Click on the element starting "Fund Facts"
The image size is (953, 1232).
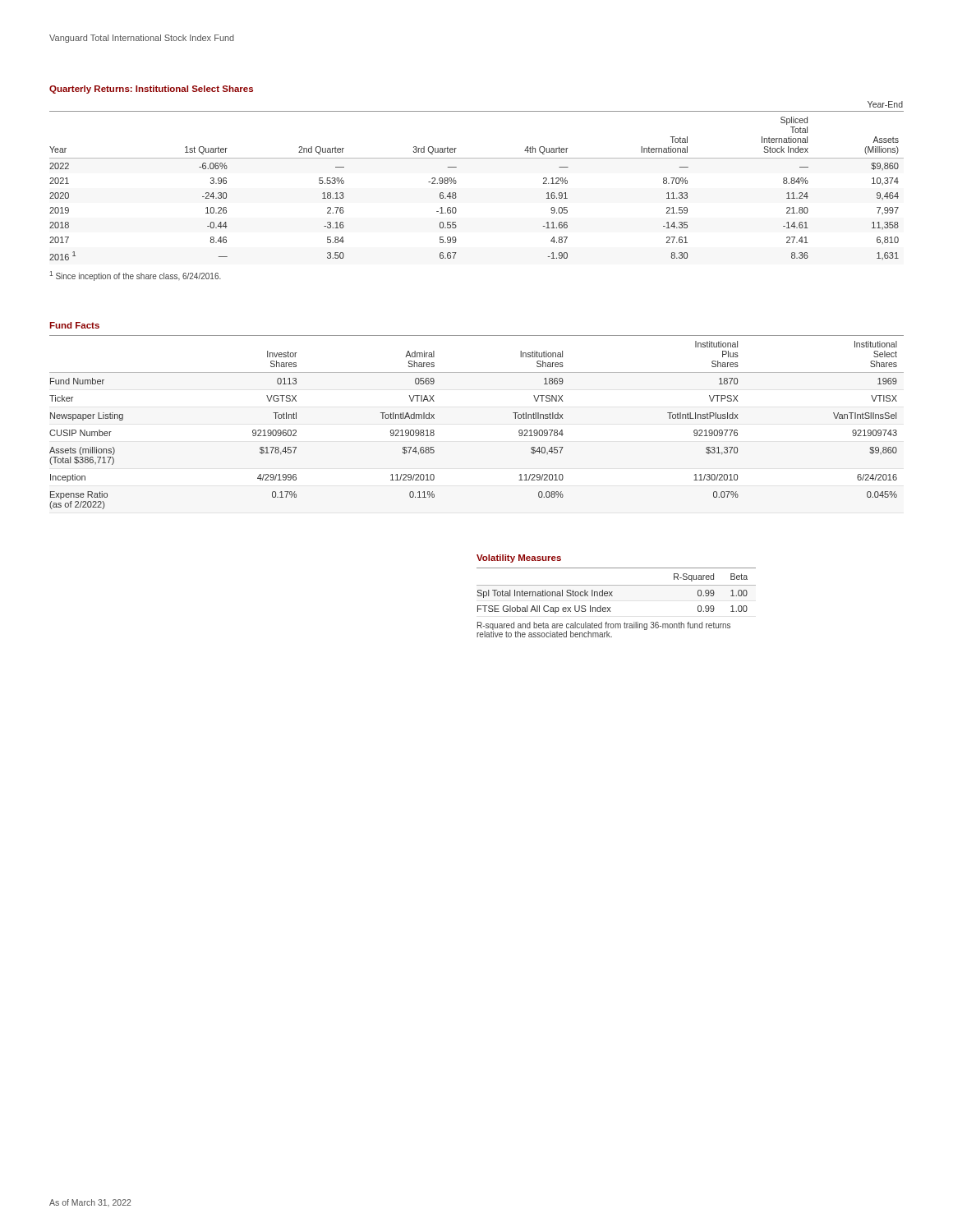pos(74,325)
